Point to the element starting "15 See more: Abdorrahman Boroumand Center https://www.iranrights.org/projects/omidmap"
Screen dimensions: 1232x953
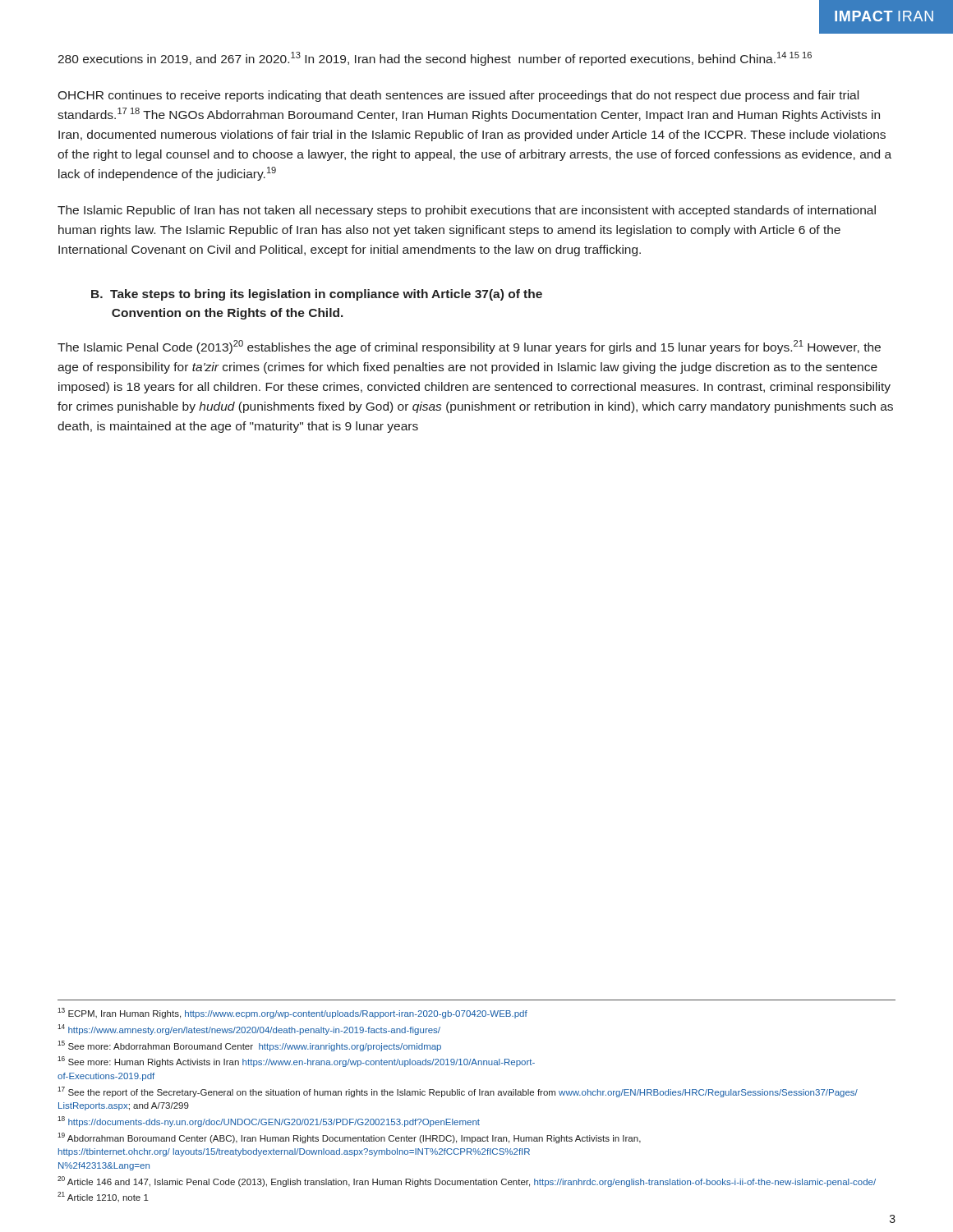coord(250,1045)
